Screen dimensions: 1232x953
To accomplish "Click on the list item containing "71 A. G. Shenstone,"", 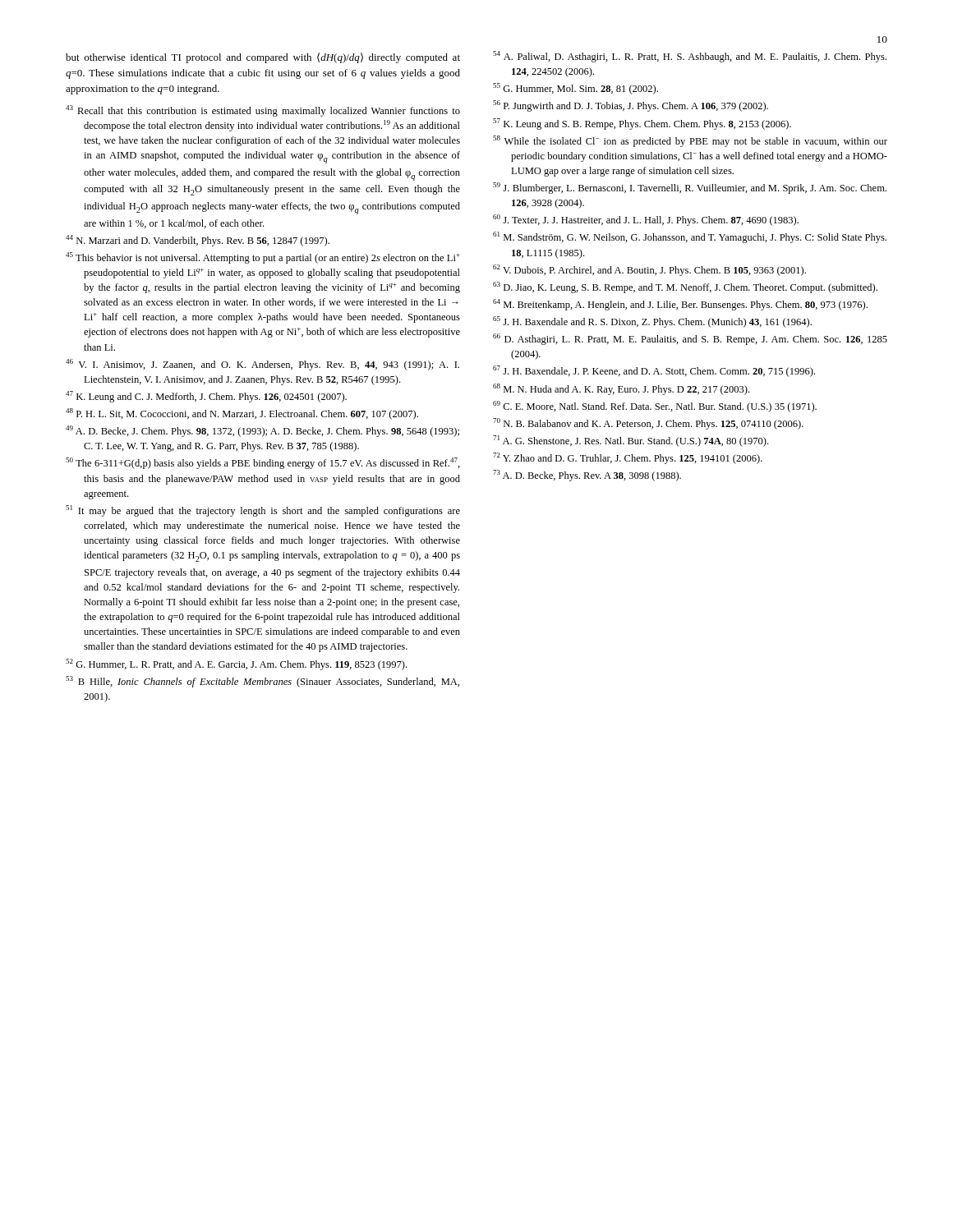I will pyautogui.click(x=631, y=440).
